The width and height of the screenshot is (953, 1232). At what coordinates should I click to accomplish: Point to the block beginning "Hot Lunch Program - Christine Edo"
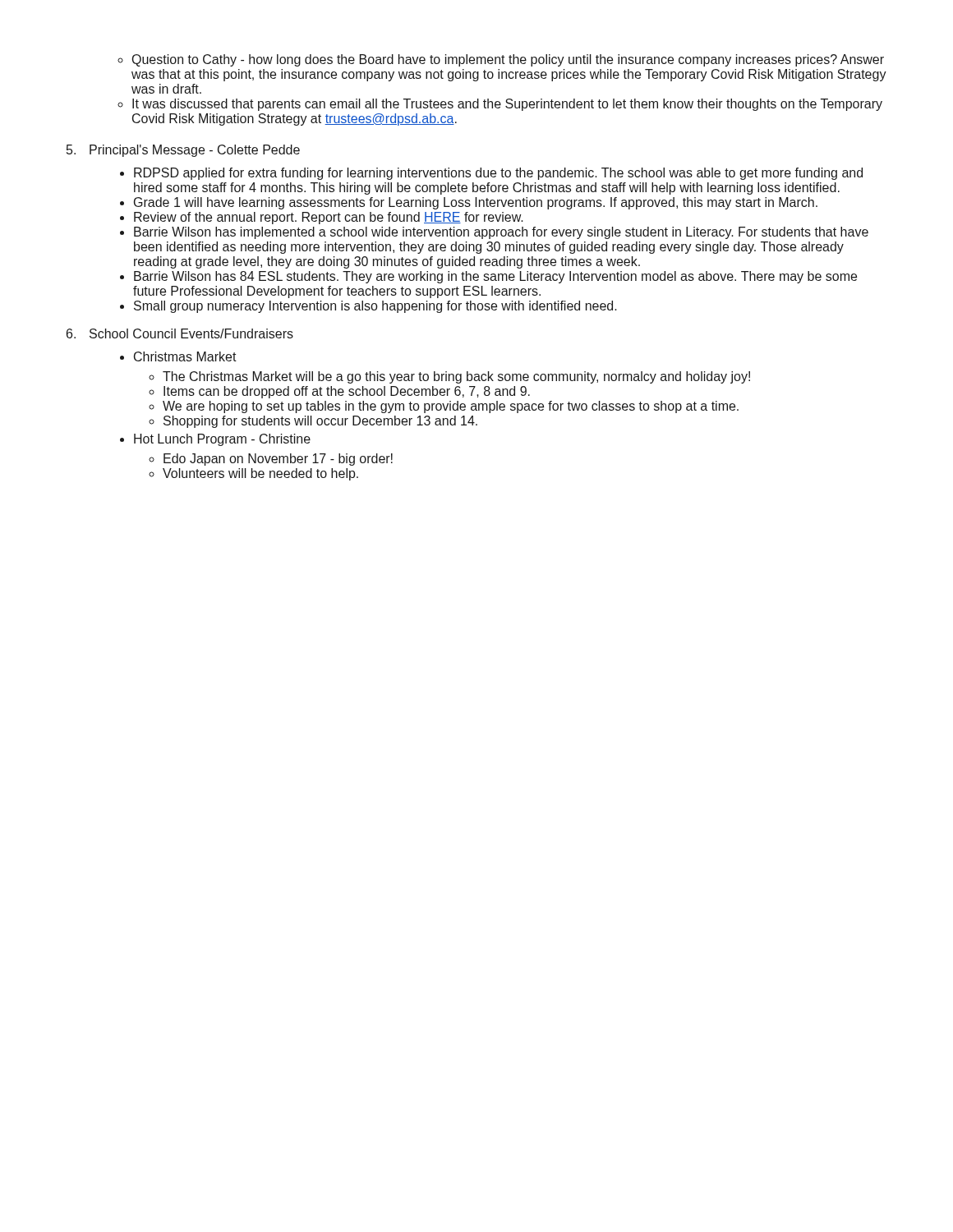(222, 440)
